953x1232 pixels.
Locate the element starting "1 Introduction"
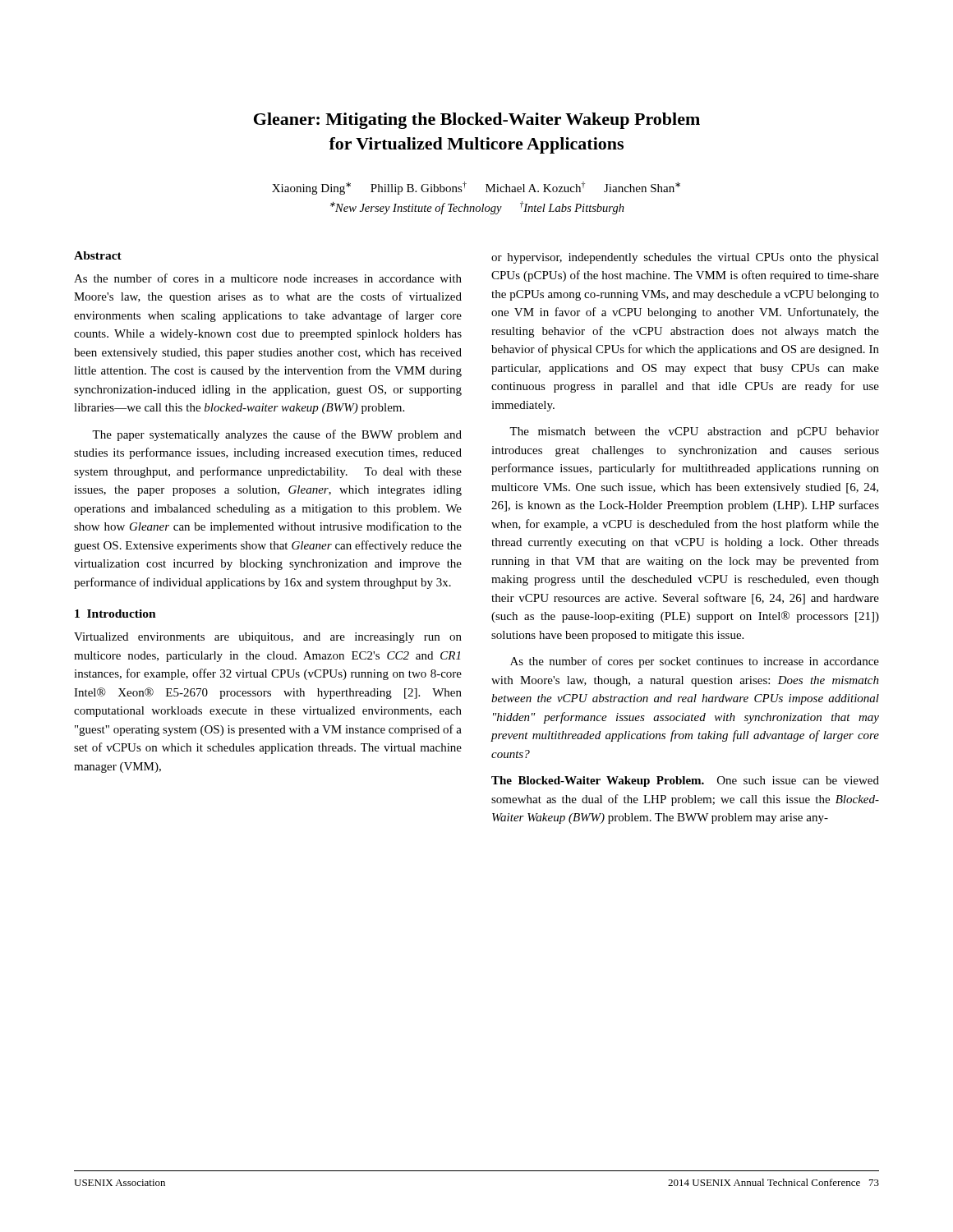[115, 613]
